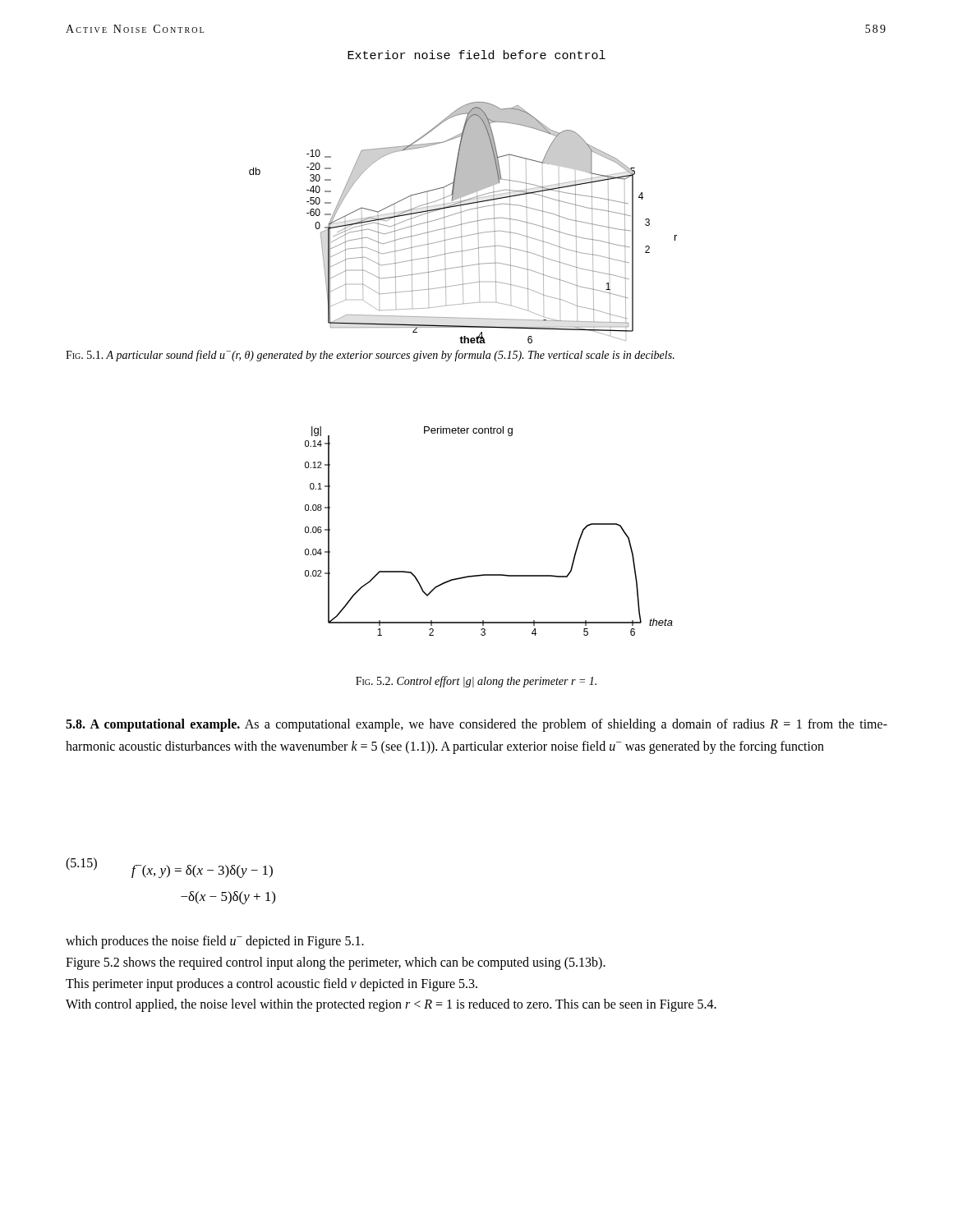
Task: Locate the text starting "(5.15) f−(x, y)"
Action: click(169, 868)
